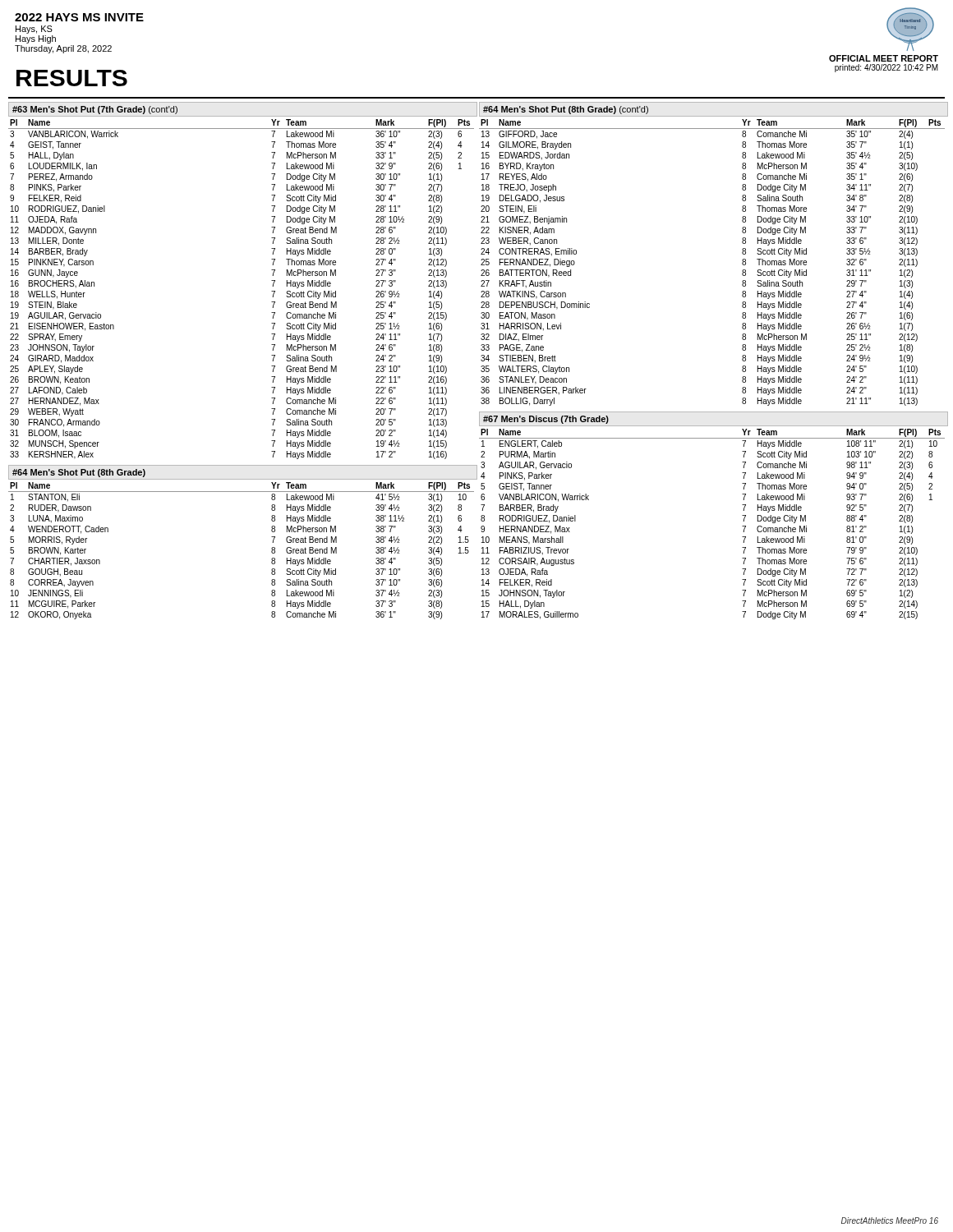Select the block starting "#64 Men's Shot Put (8th Grade) (cont'd)"

click(566, 109)
